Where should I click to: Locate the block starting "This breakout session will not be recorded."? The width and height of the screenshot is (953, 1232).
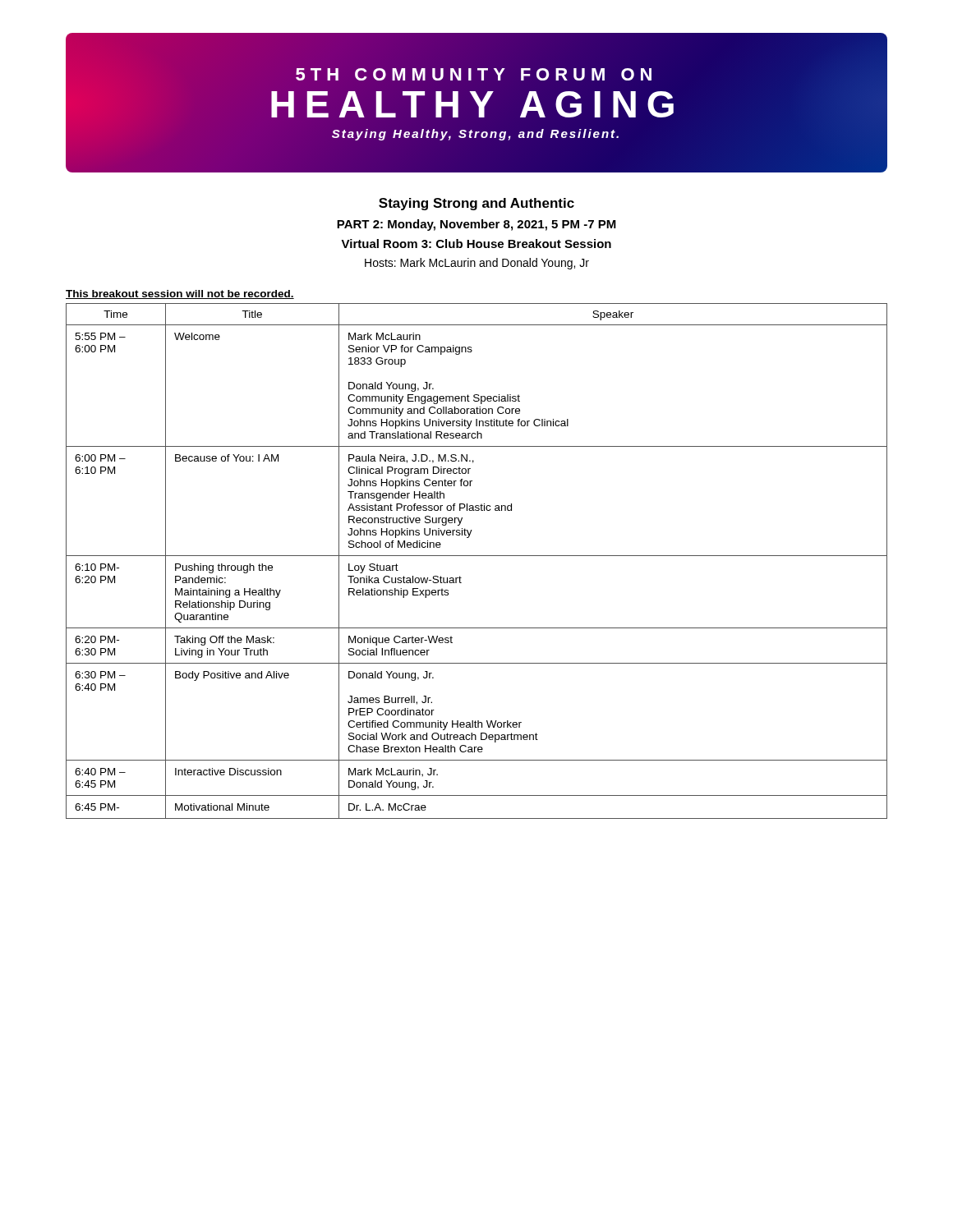(x=180, y=293)
